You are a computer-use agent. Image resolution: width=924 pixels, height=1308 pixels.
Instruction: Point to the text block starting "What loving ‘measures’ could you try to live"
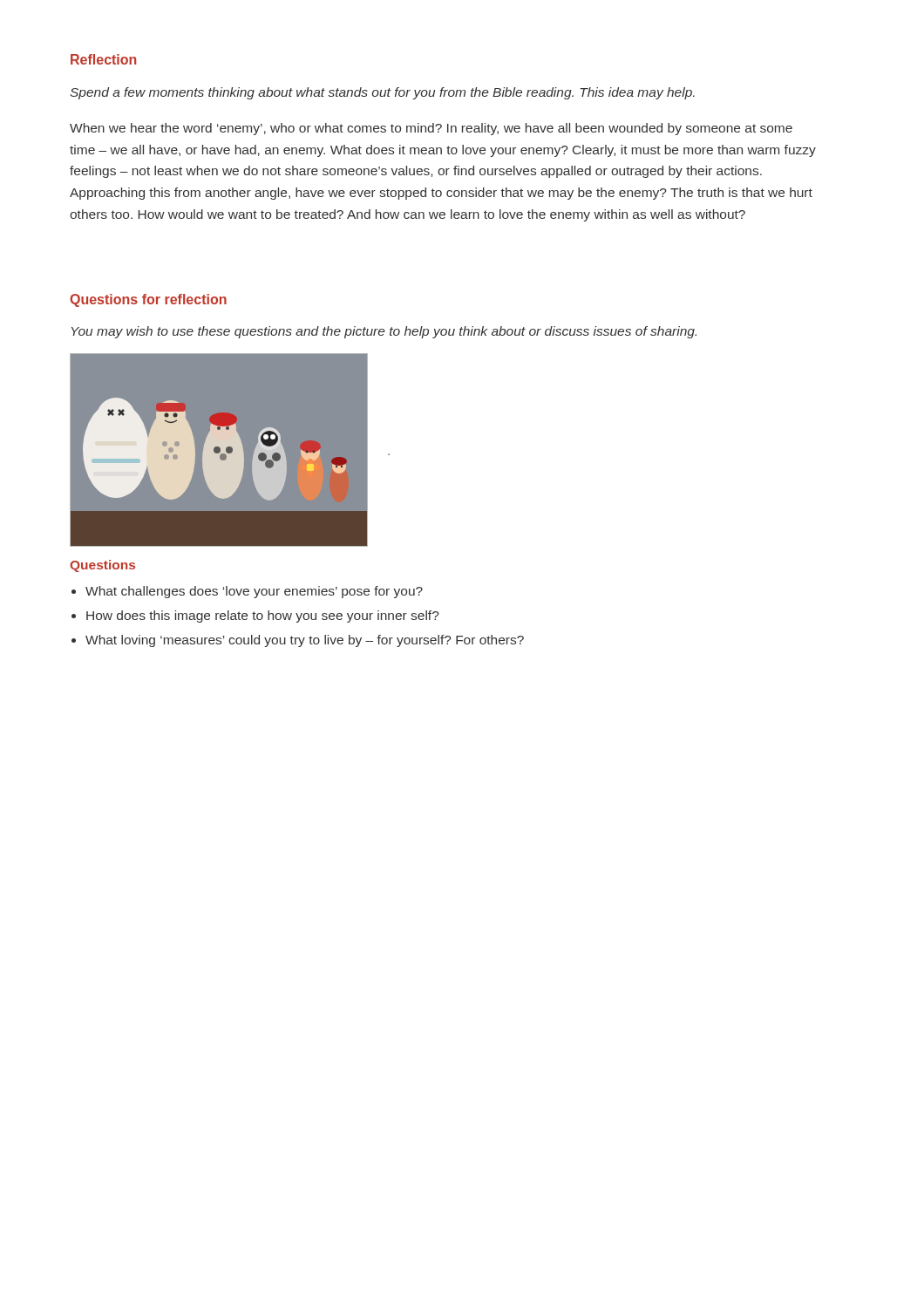[x=452, y=639]
